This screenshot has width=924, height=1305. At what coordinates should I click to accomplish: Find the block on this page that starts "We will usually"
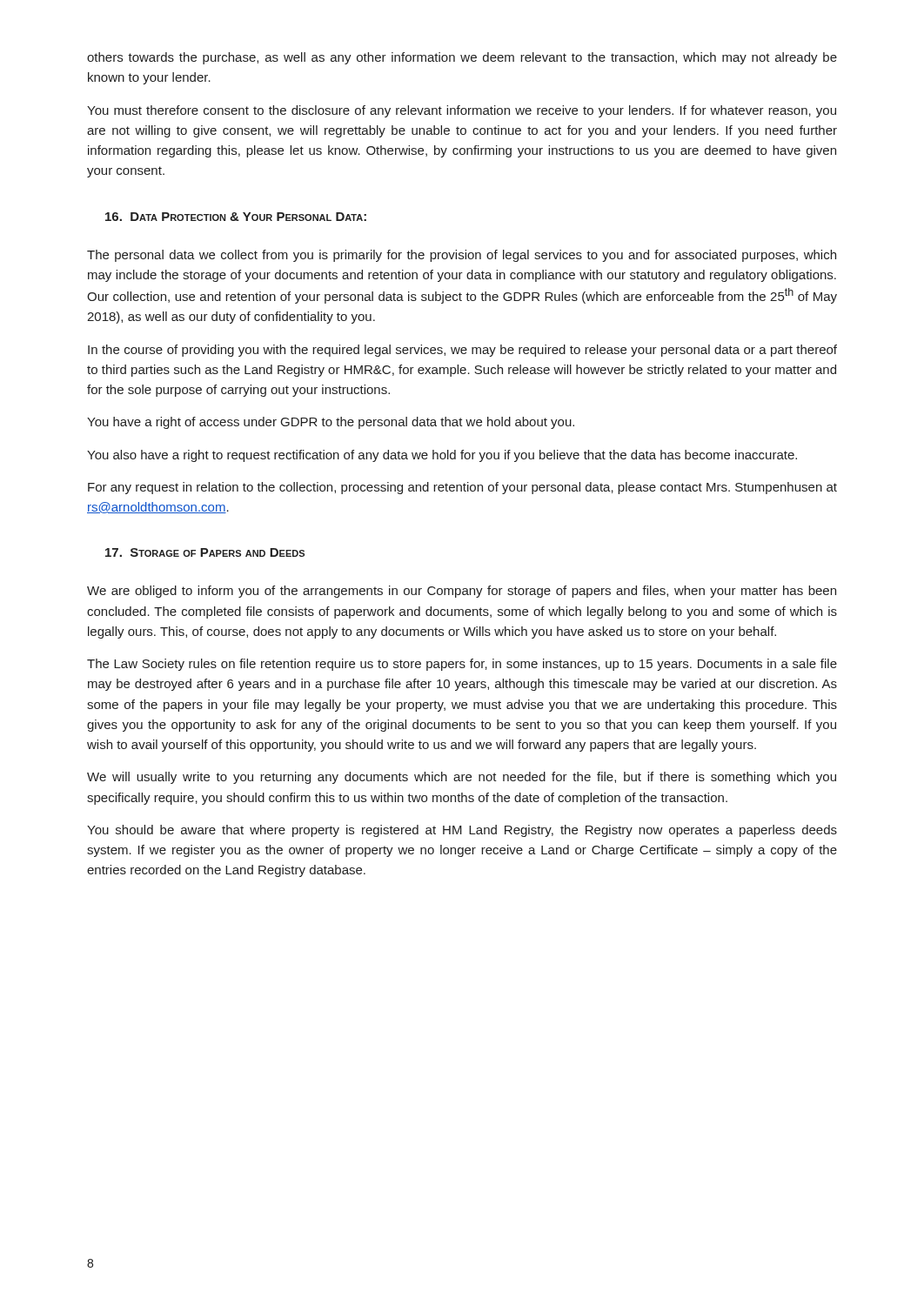coord(462,787)
